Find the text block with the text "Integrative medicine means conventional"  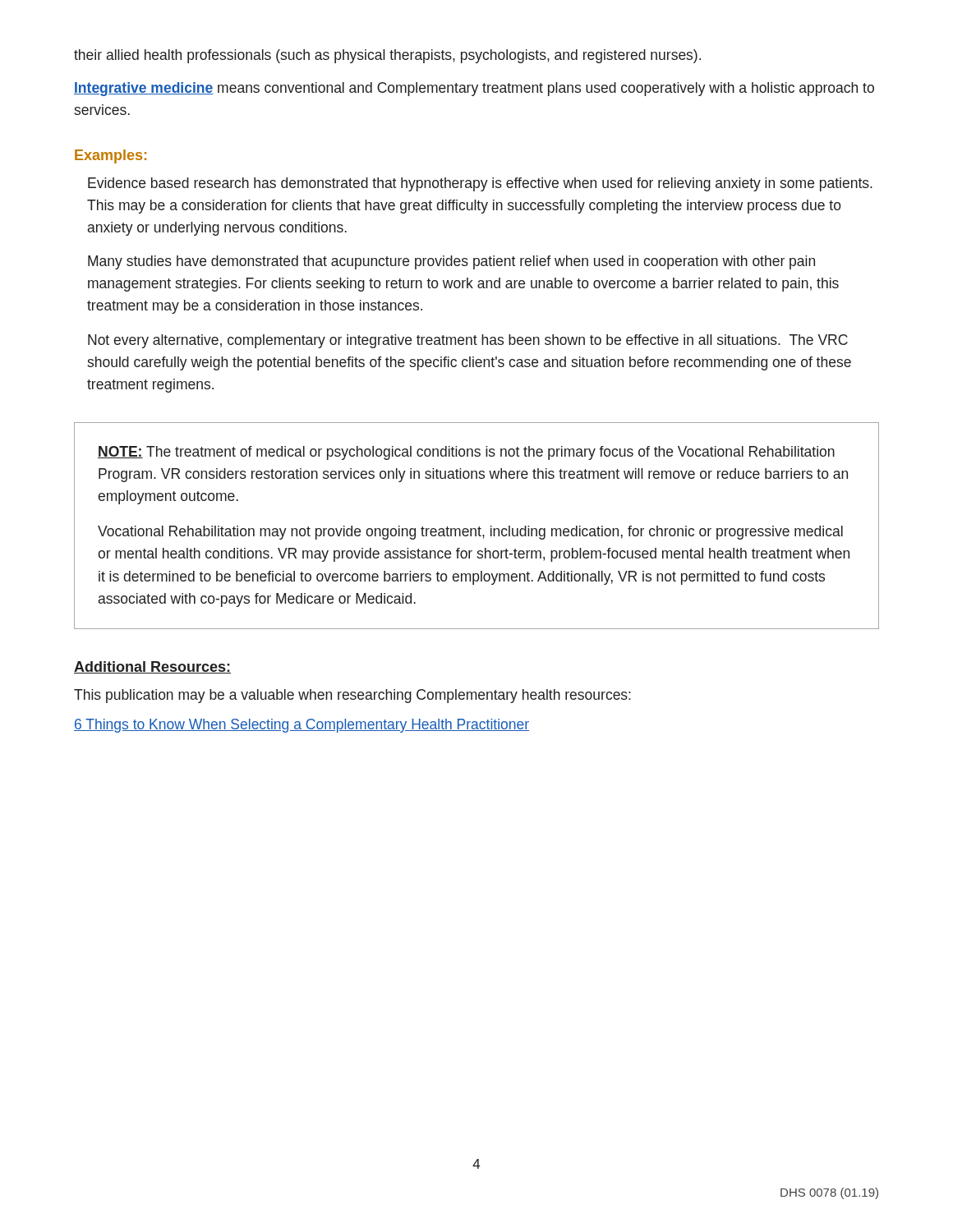click(474, 99)
